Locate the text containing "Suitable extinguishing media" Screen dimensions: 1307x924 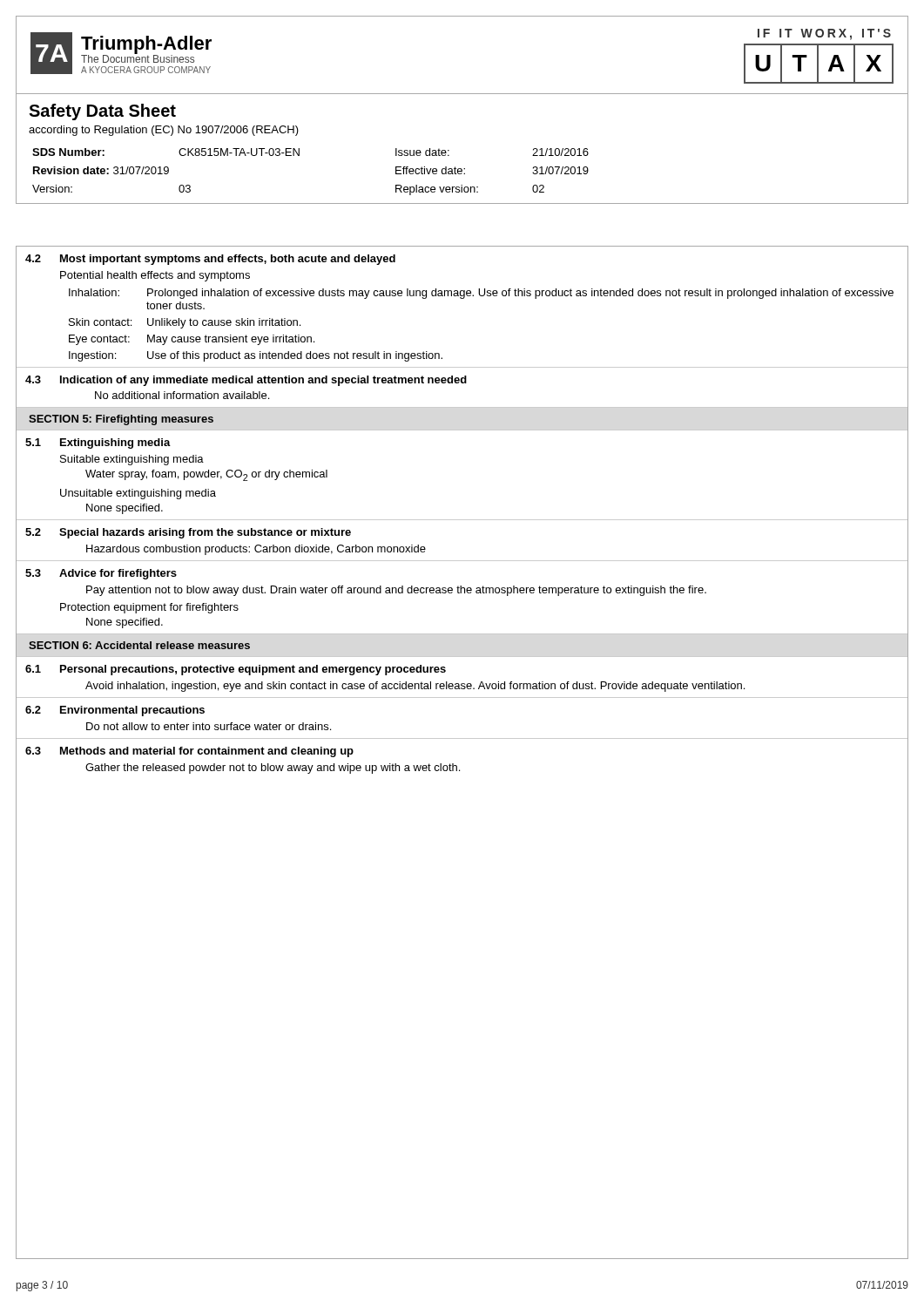tap(131, 459)
